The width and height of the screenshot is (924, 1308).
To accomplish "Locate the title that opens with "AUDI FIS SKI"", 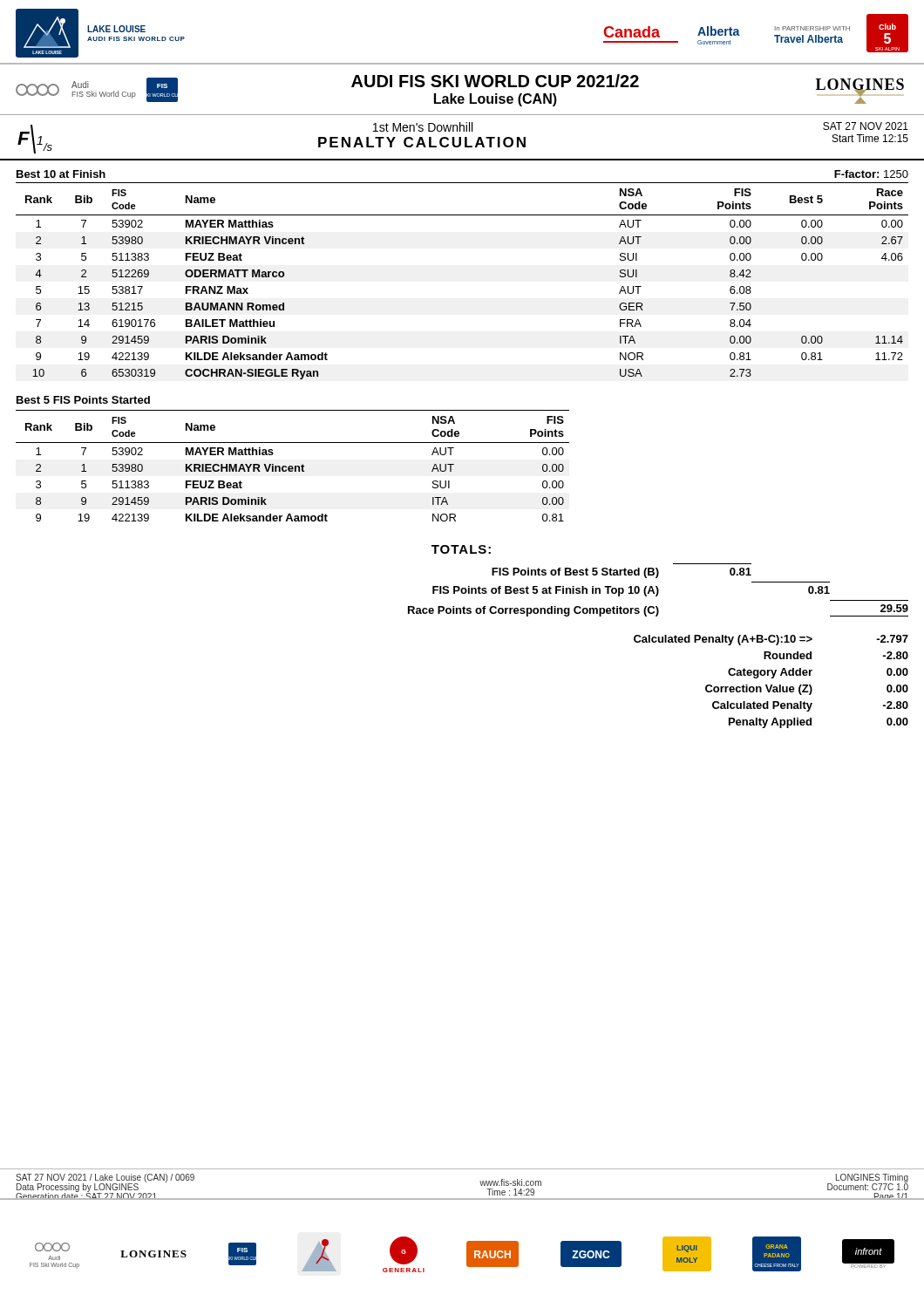I will pos(495,81).
